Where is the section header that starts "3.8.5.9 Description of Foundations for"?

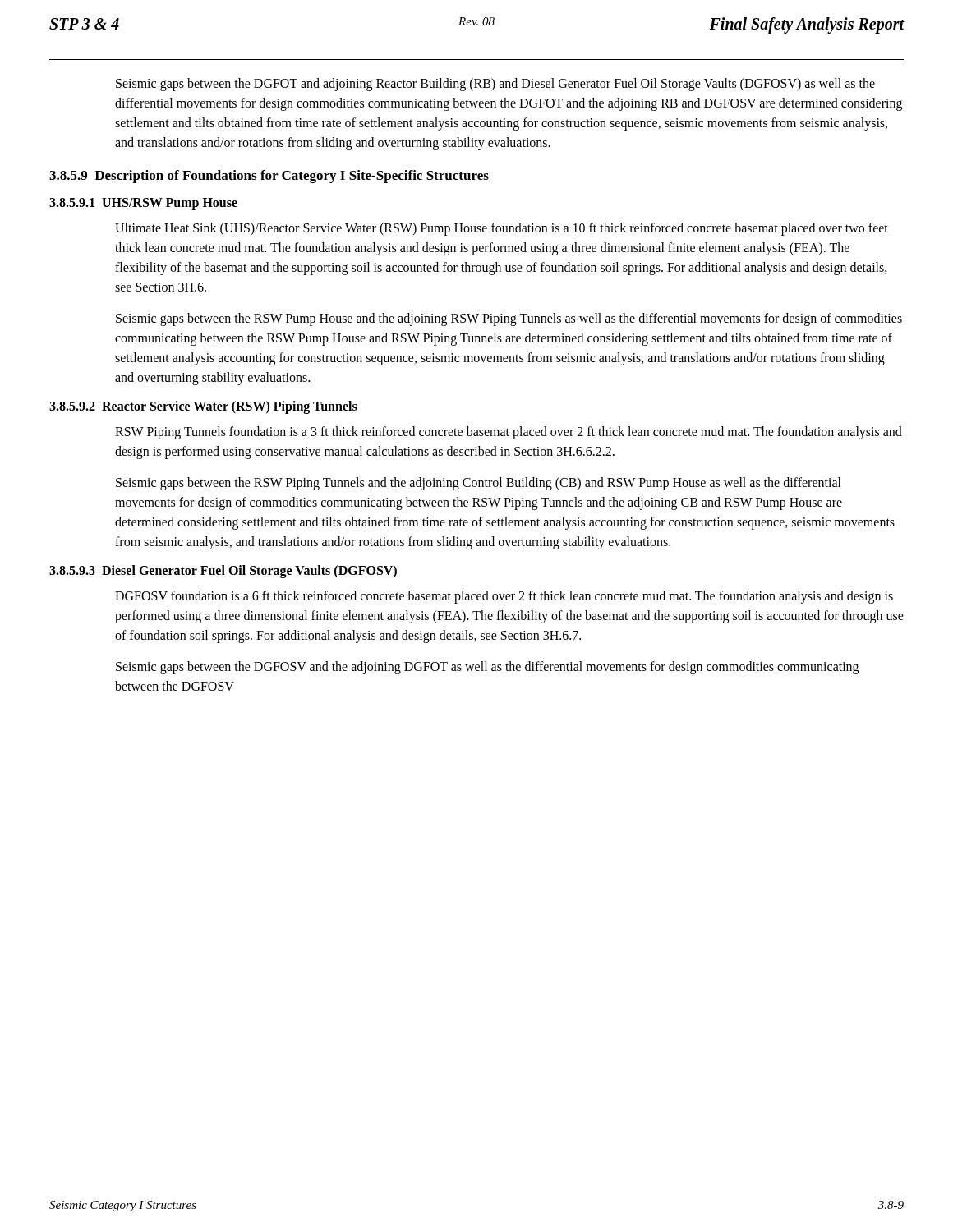(x=269, y=175)
